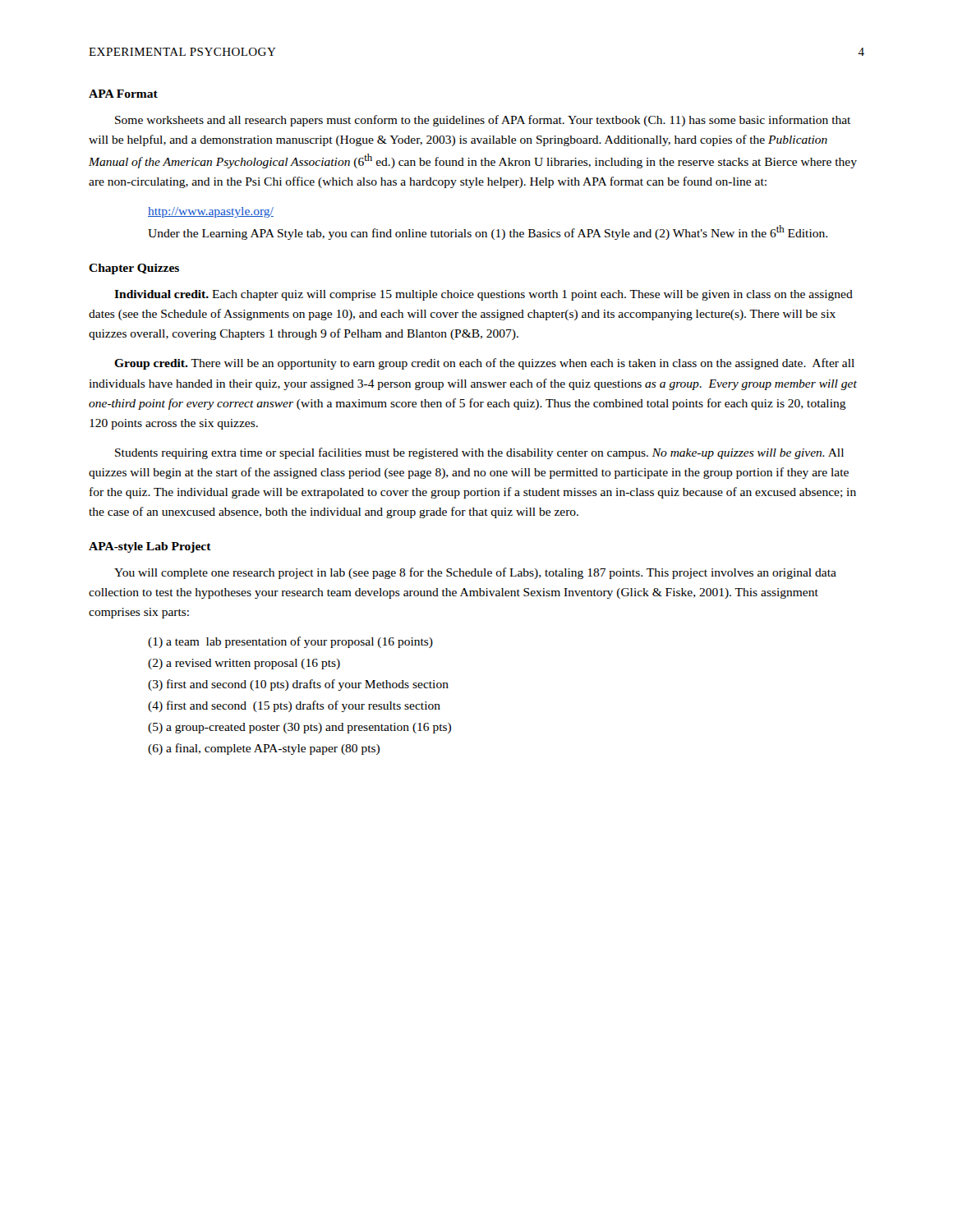Screen dimensions: 1232x953
Task: Click on the passage starting "(2) a revised written proposal (16 pts)"
Action: click(x=244, y=662)
